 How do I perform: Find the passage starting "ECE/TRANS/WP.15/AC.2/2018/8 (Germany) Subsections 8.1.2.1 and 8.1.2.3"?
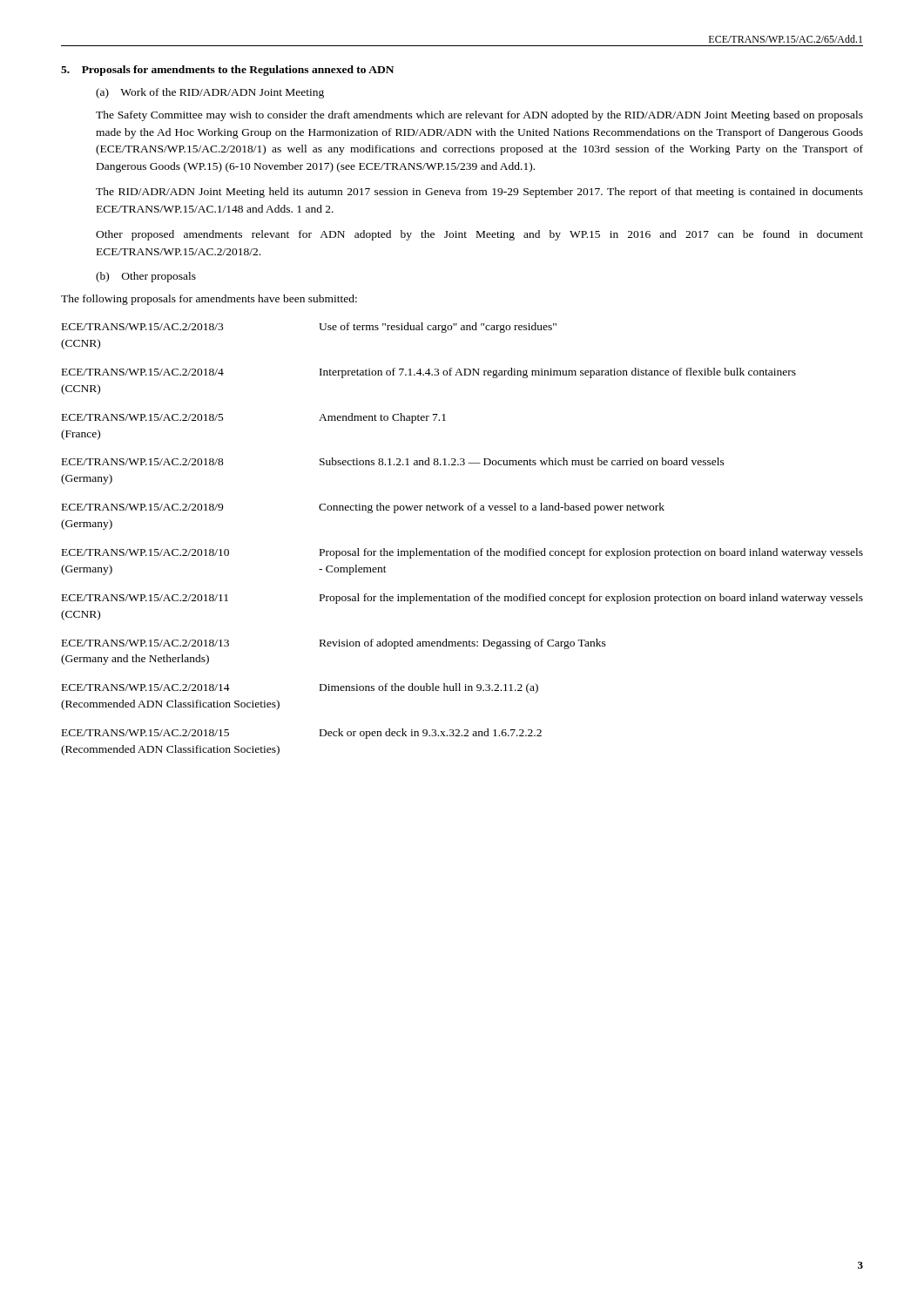462,471
